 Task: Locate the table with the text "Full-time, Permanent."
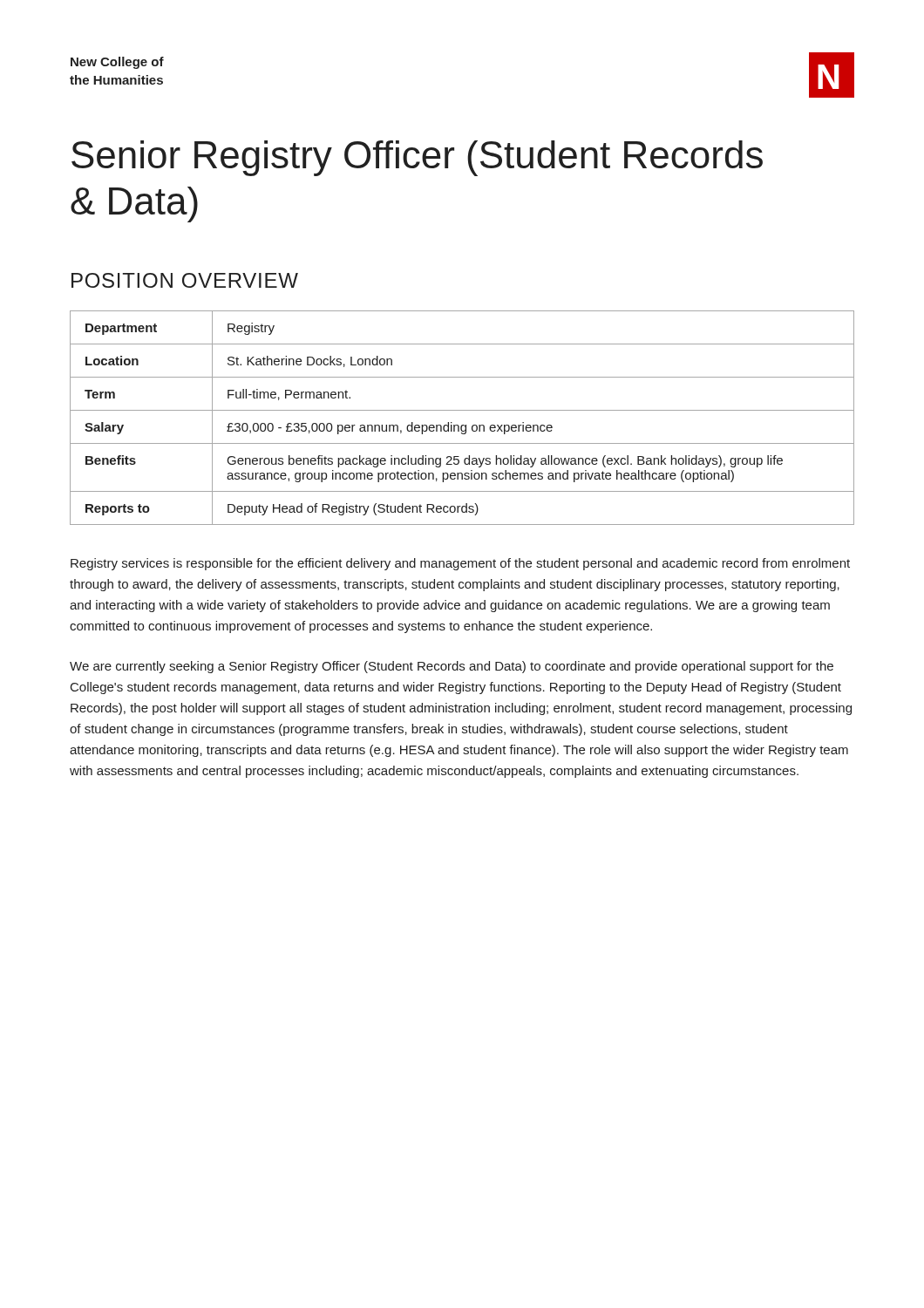coord(462,417)
